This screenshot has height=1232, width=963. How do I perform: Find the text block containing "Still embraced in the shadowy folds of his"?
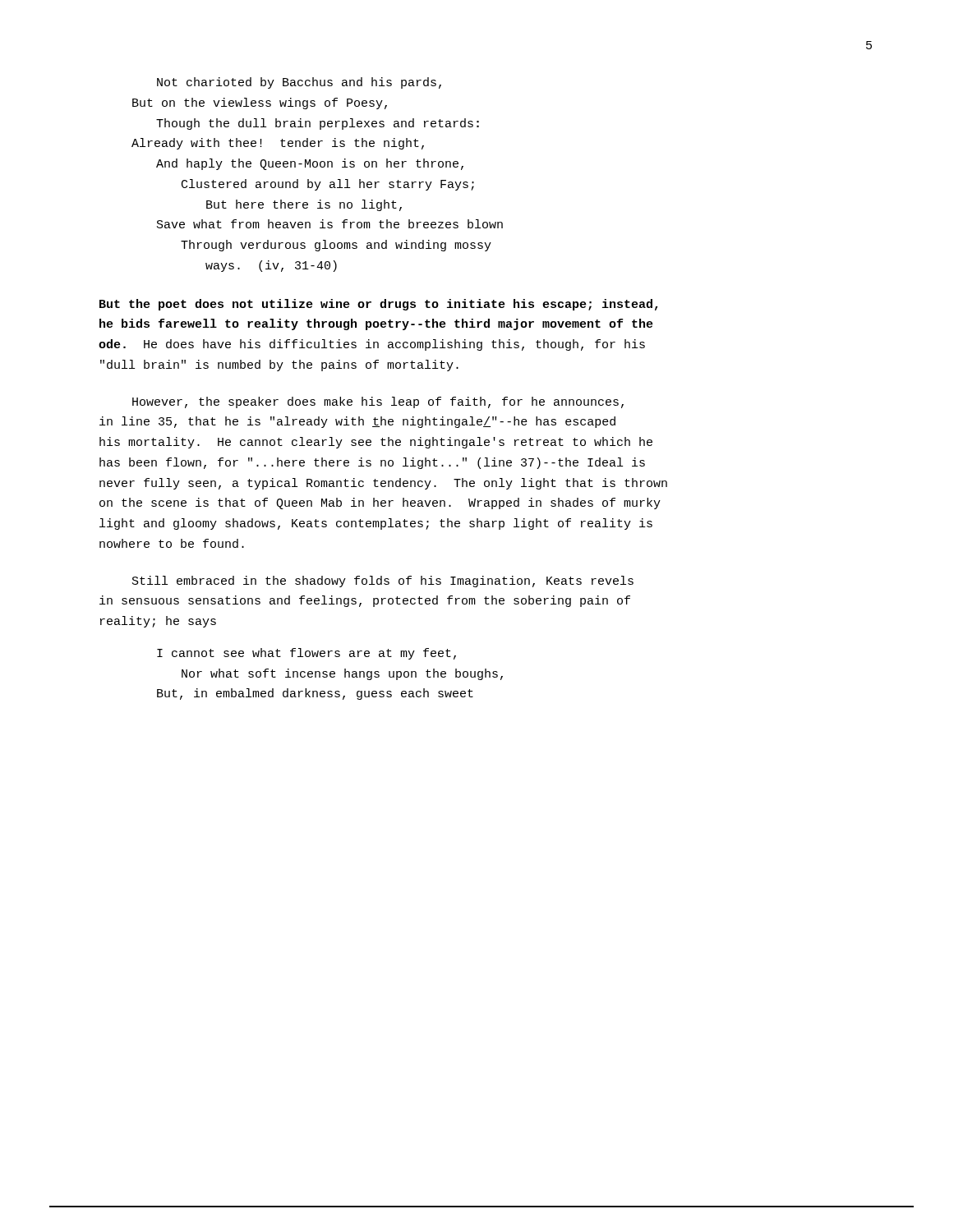coord(367,602)
